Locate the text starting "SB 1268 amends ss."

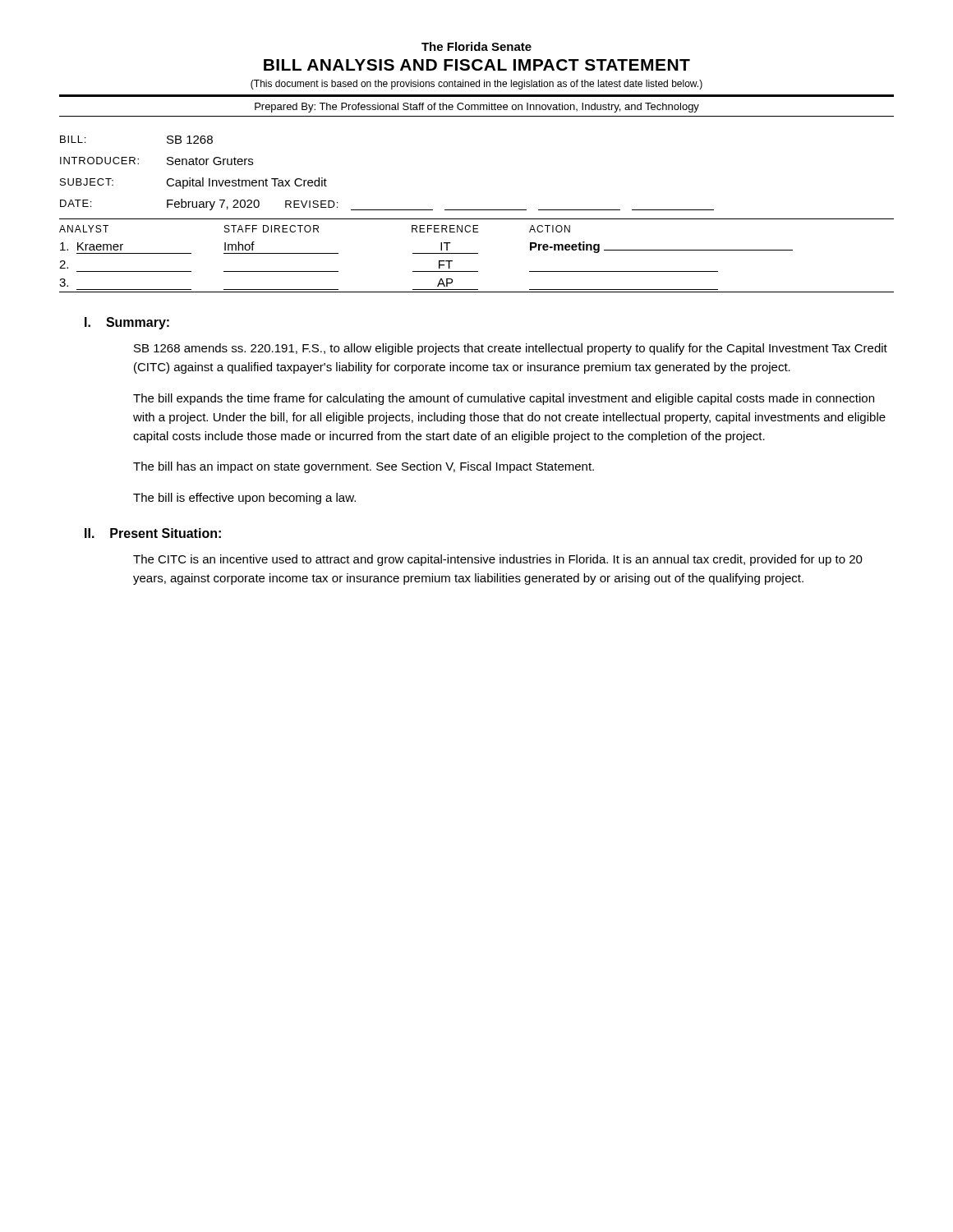pos(510,357)
